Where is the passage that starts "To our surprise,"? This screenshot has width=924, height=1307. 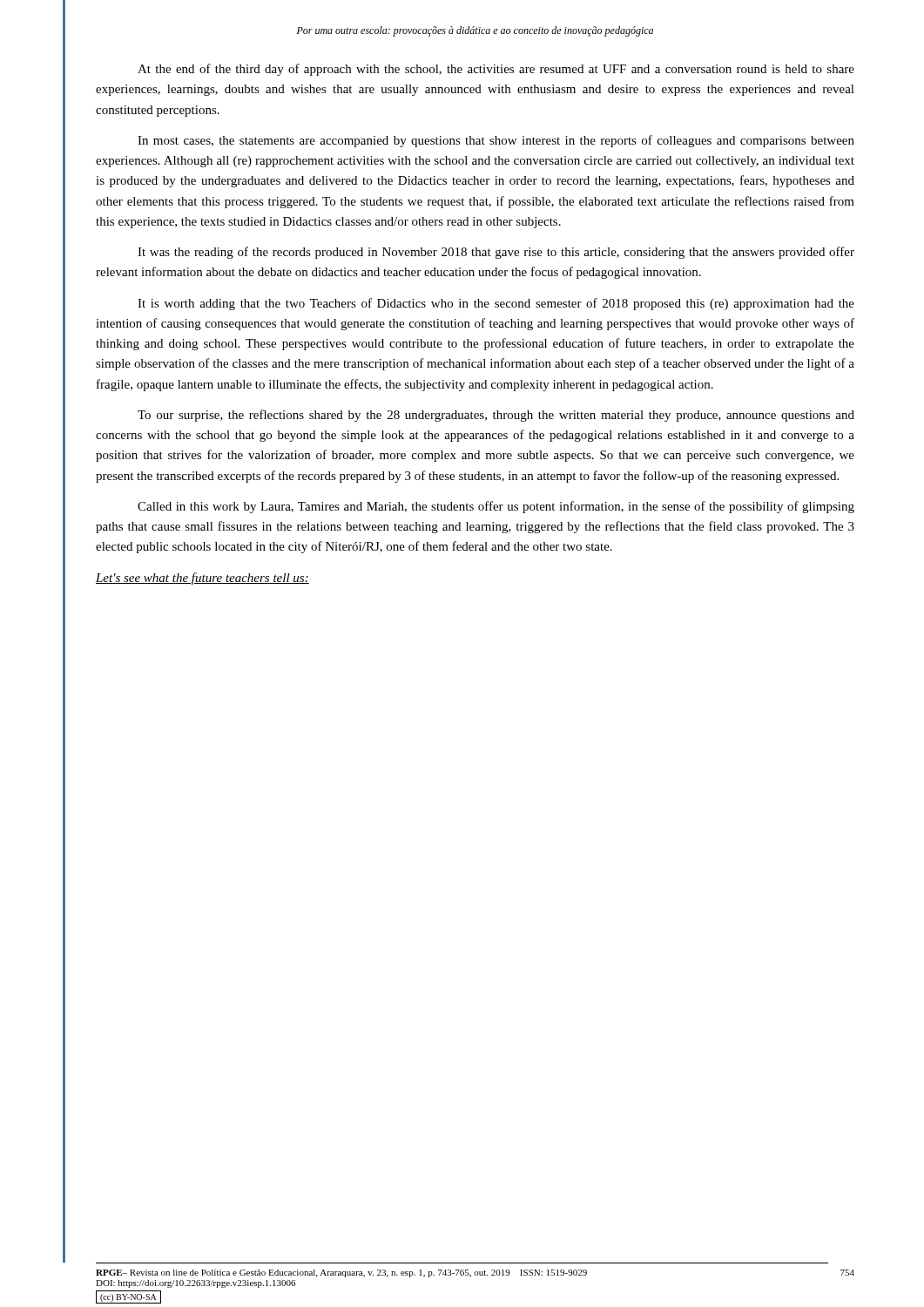pos(475,445)
